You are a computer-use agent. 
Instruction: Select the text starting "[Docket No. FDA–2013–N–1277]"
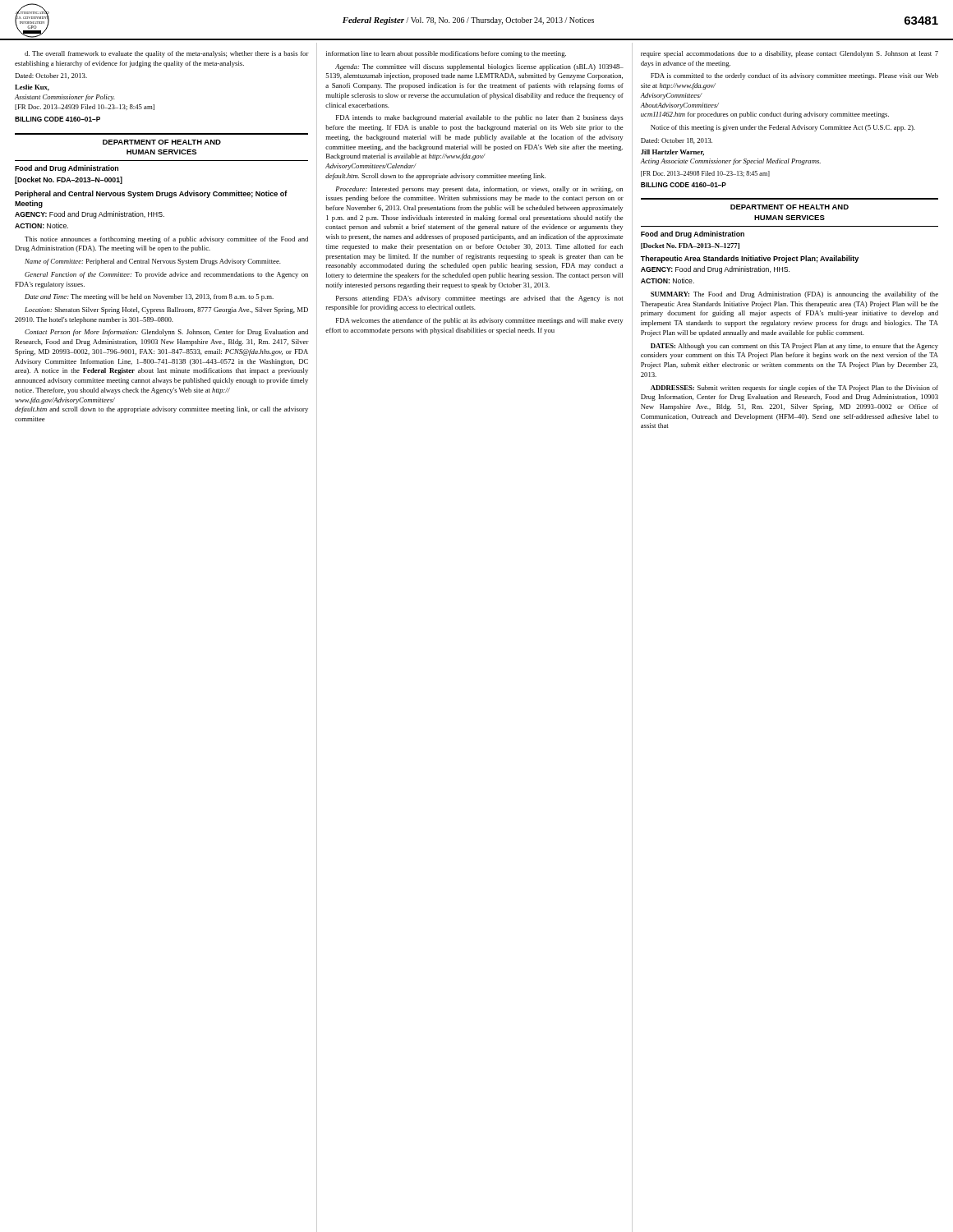pos(690,245)
